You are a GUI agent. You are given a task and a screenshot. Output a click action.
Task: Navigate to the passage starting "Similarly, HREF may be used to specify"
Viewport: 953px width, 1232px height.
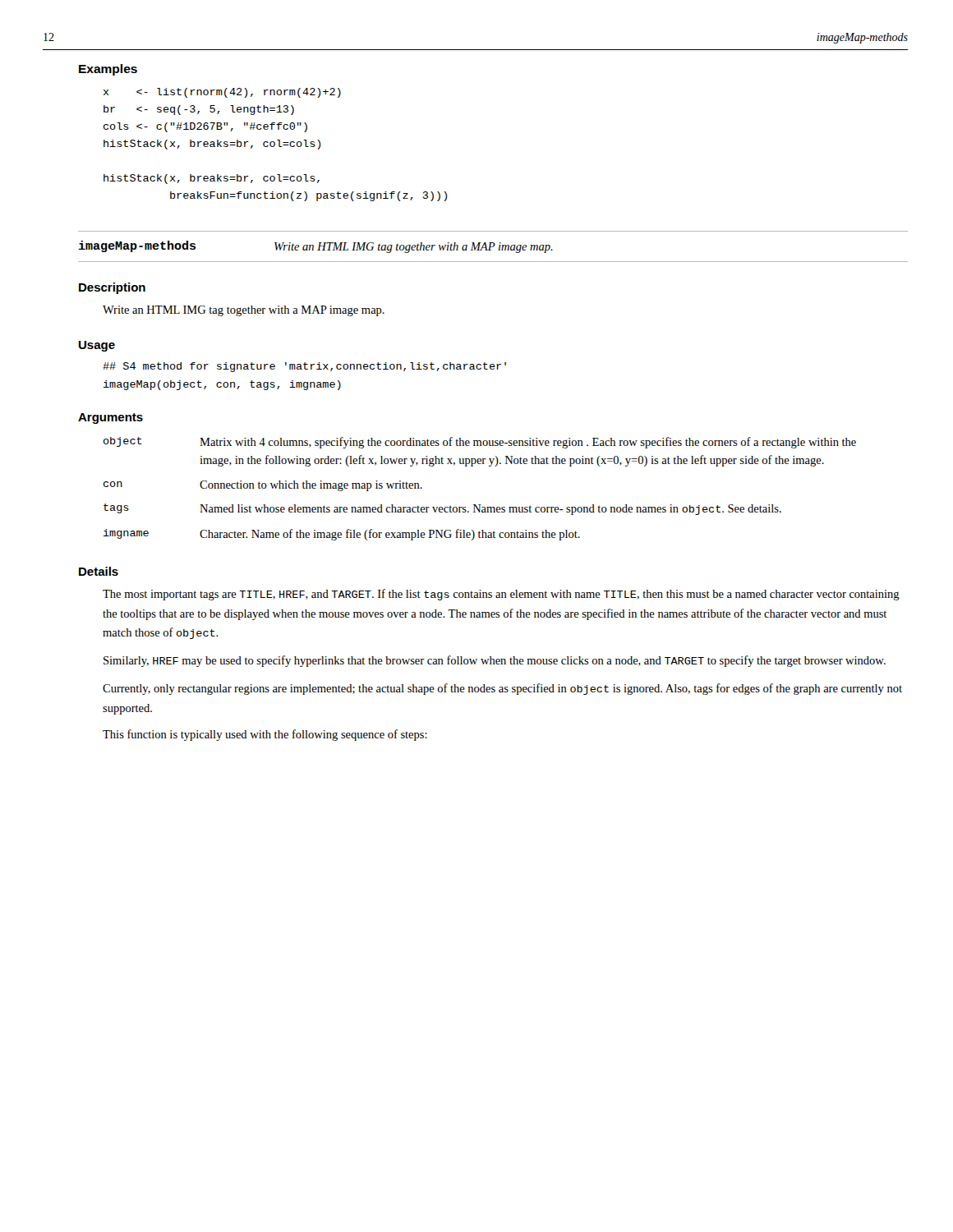click(494, 660)
